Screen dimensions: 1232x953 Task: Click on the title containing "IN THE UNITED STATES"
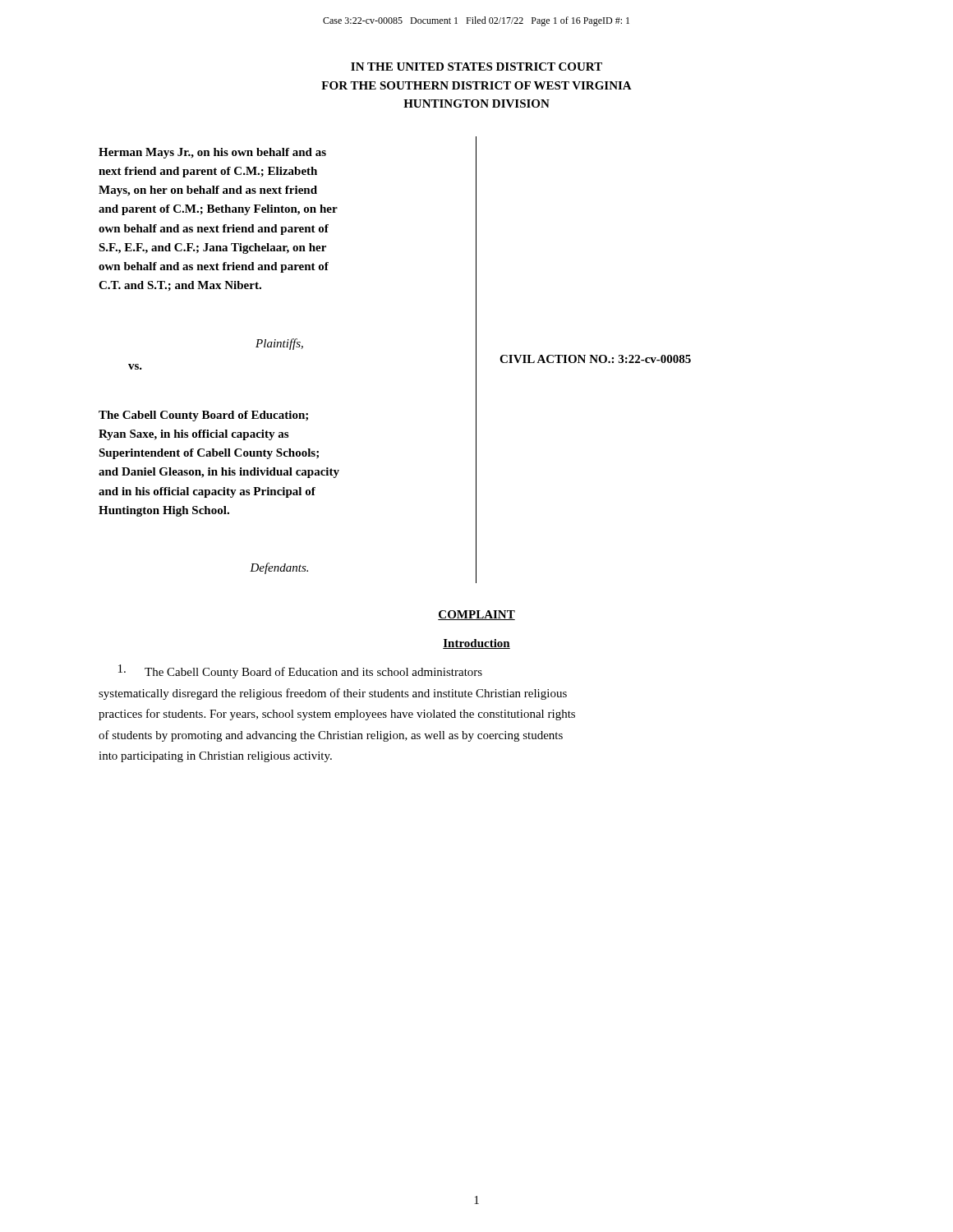coord(476,85)
